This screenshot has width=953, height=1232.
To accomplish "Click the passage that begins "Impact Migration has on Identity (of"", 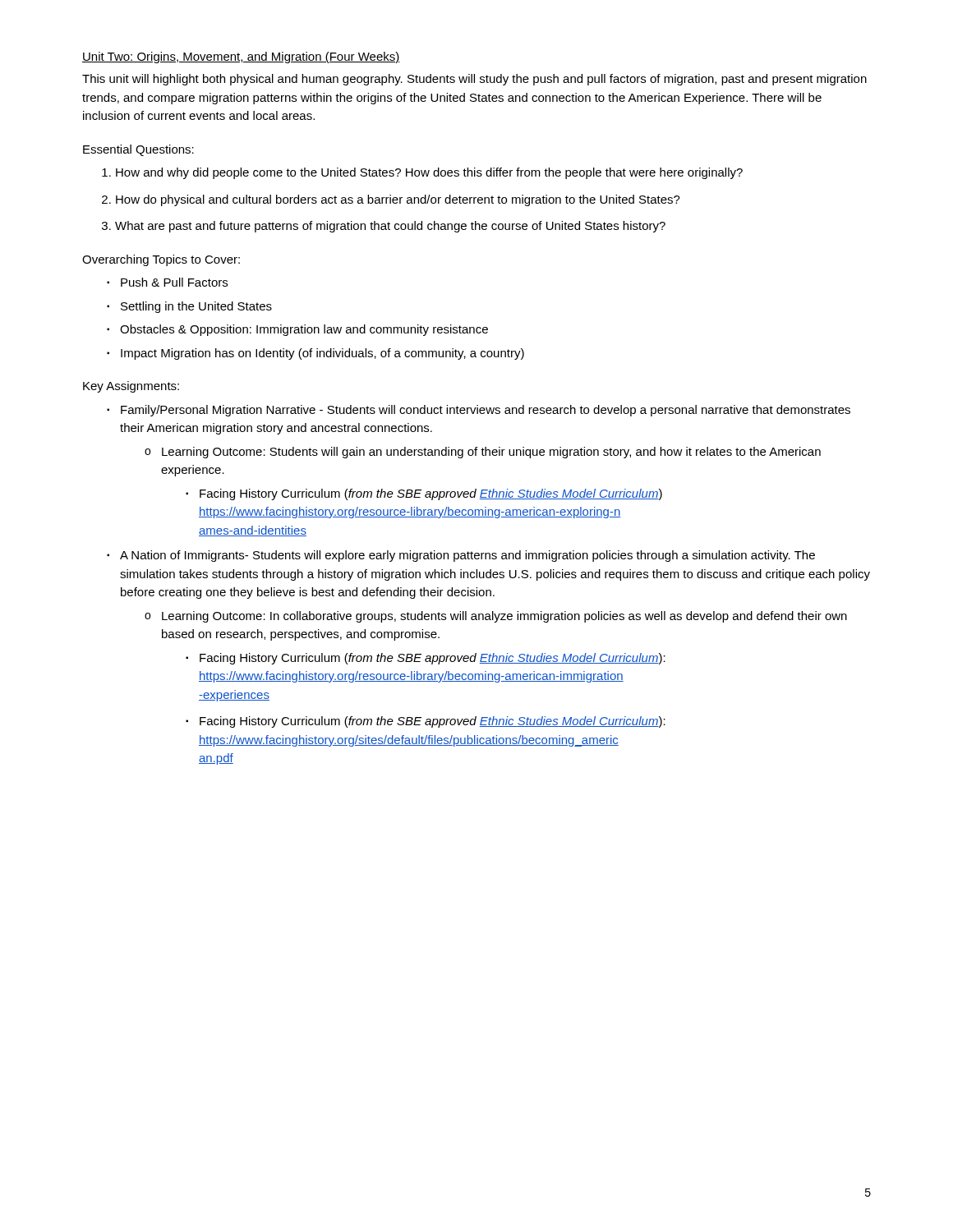I will [x=322, y=352].
